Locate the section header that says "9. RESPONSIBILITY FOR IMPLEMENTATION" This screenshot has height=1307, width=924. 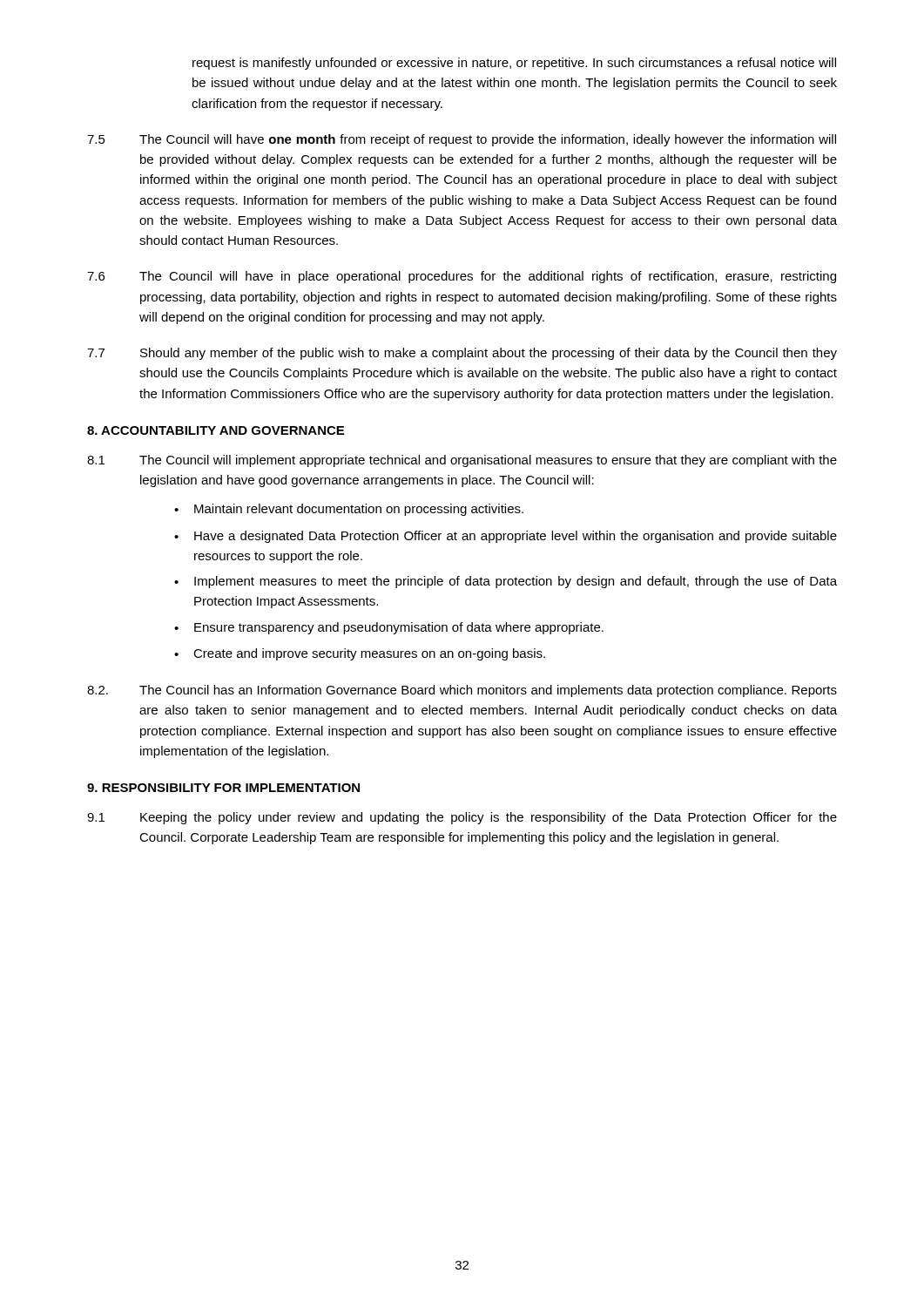coord(224,787)
